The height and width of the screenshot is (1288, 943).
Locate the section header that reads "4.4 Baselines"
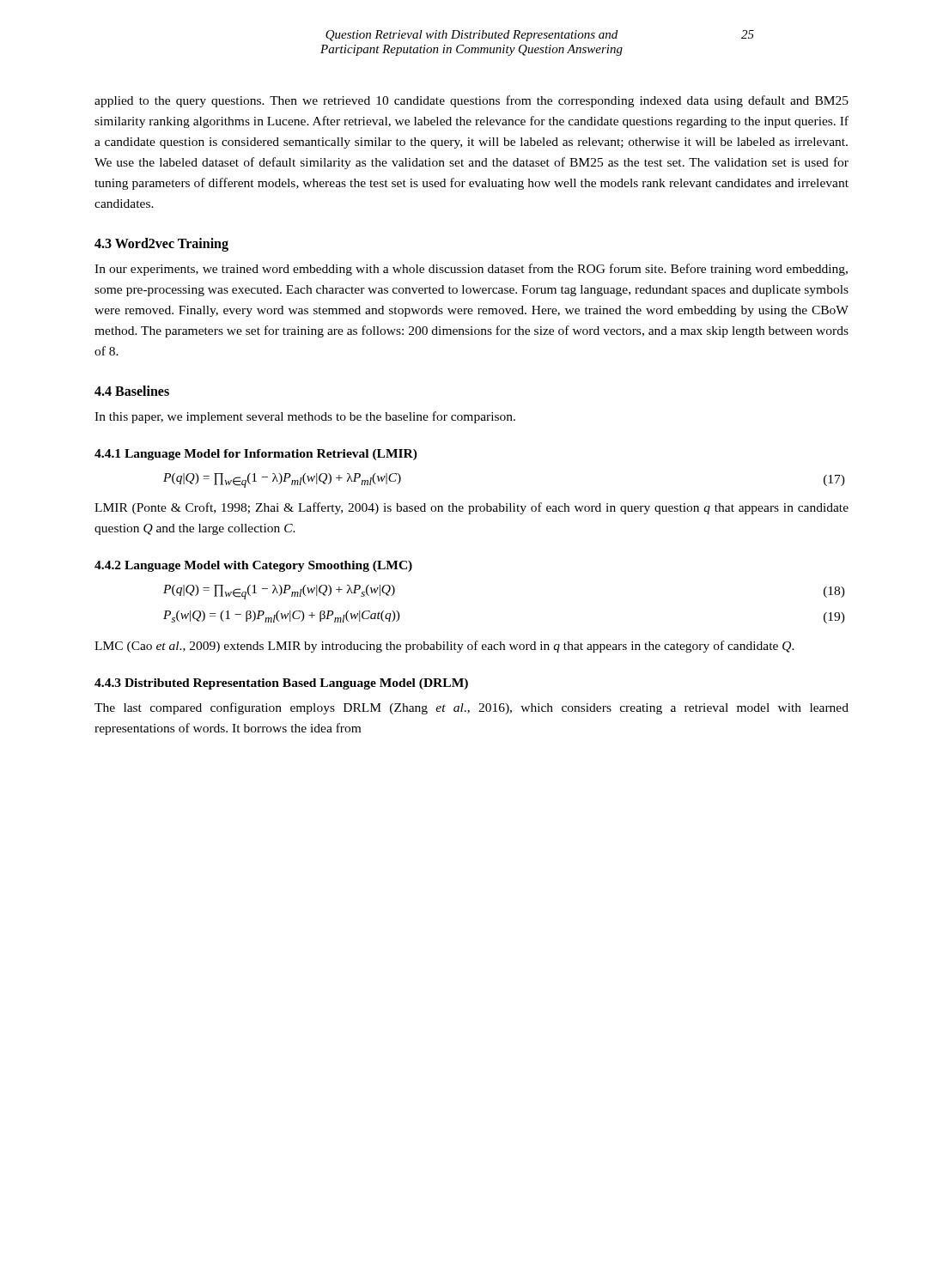click(132, 391)
